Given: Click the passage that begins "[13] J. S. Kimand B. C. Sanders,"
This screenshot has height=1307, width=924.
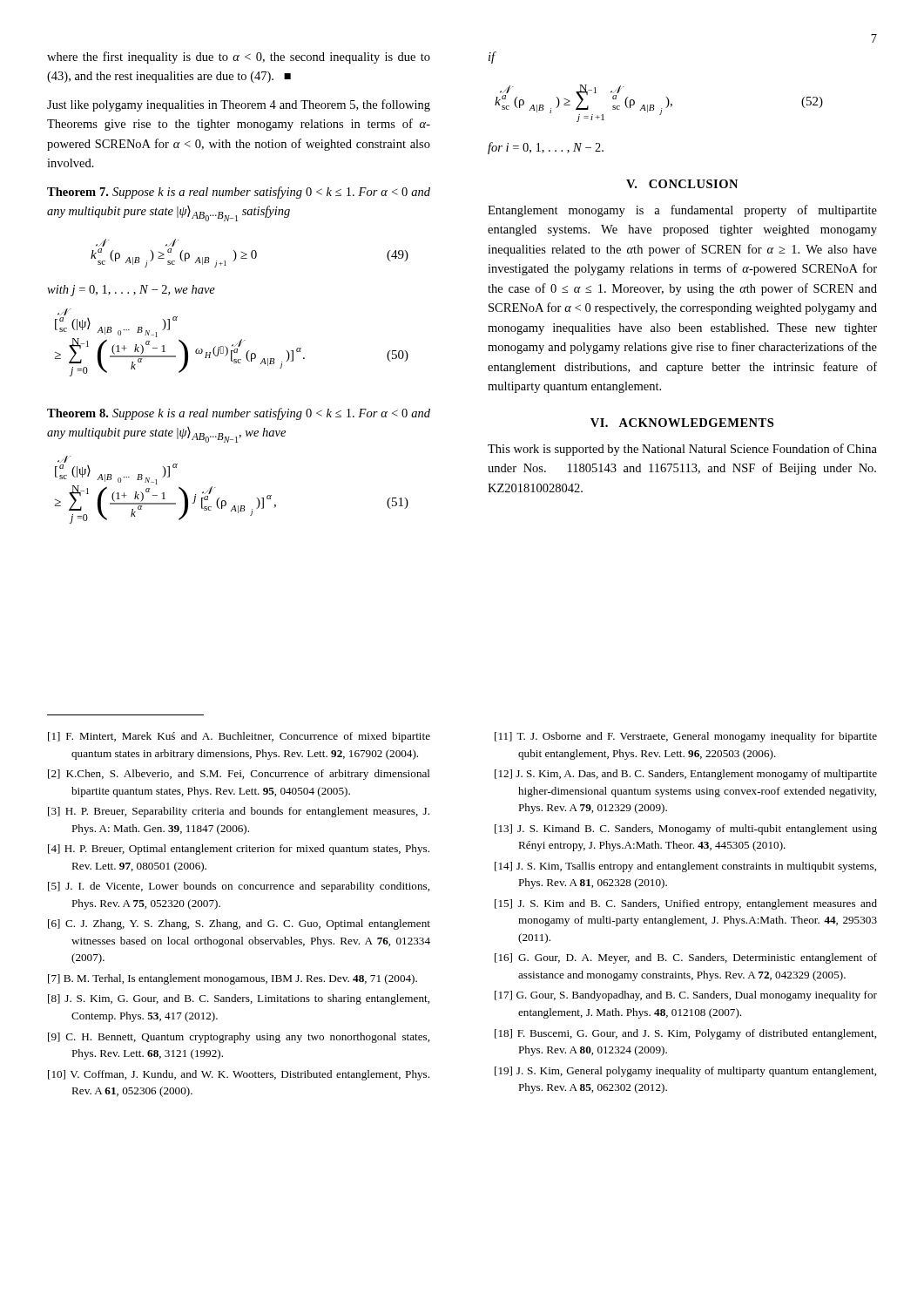Looking at the screenshot, I should 685,836.
